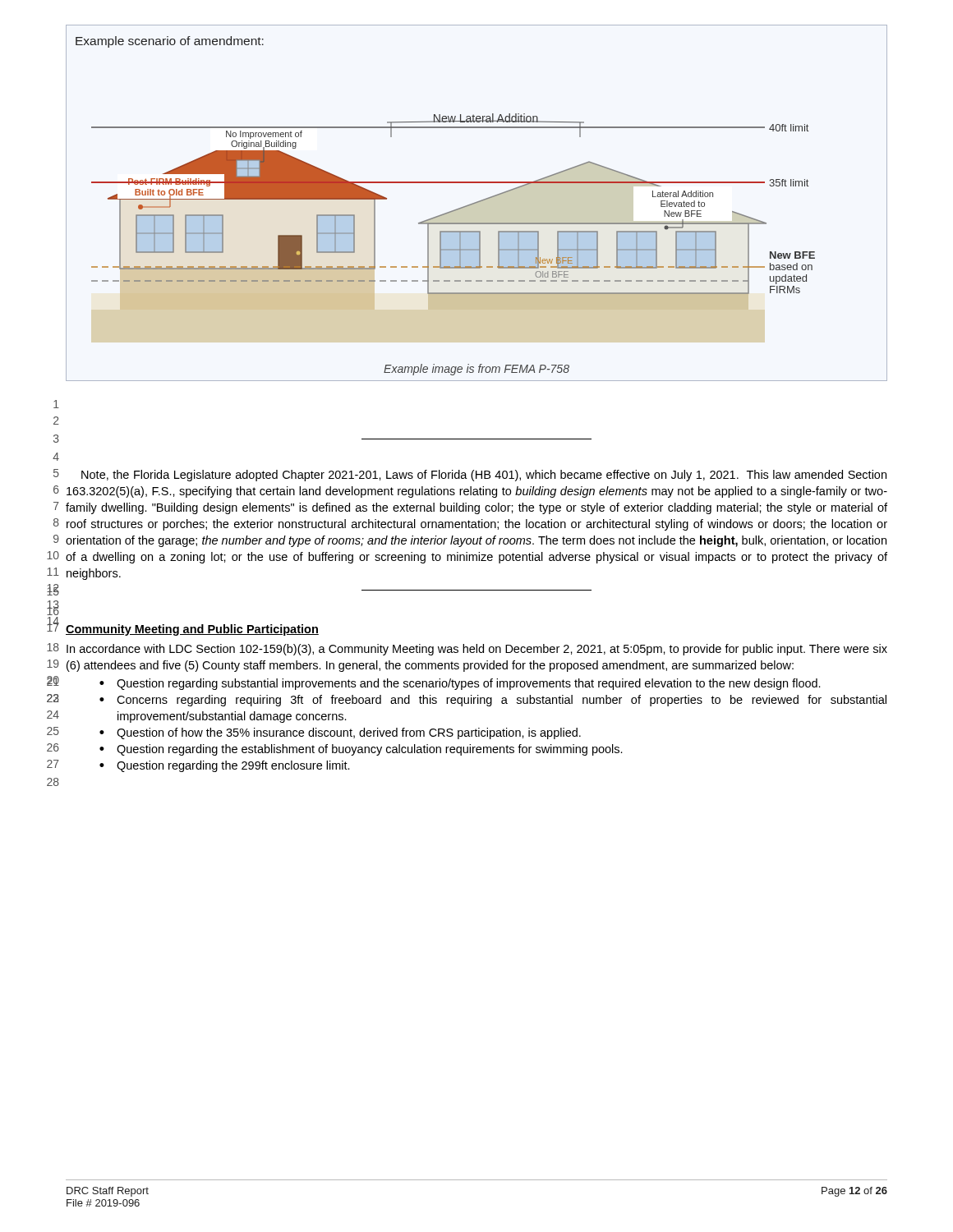The height and width of the screenshot is (1232, 953).
Task: Navigate to the region starting "25 • Question"
Action: point(476,733)
